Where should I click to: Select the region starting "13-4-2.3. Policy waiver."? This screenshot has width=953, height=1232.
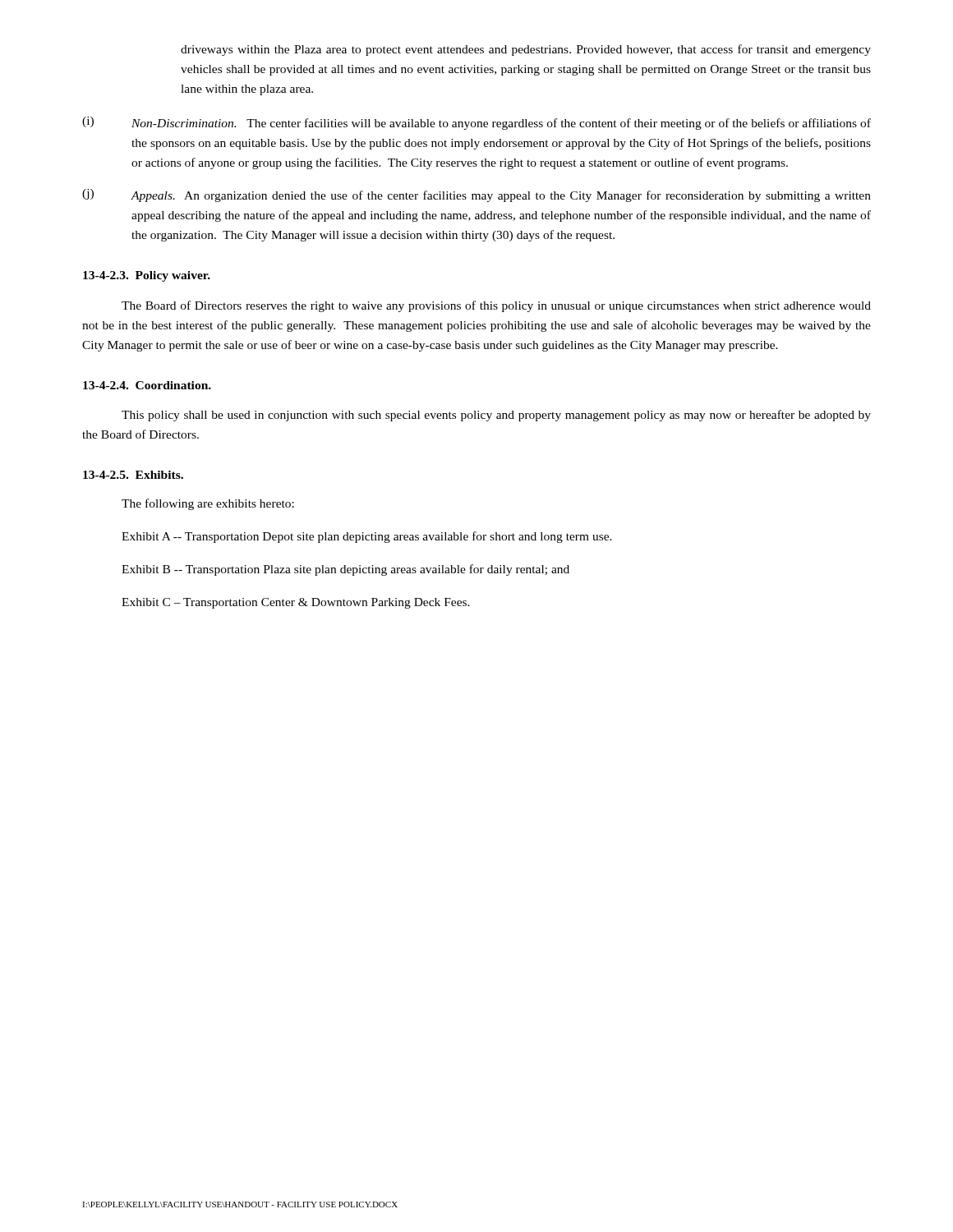click(147, 276)
